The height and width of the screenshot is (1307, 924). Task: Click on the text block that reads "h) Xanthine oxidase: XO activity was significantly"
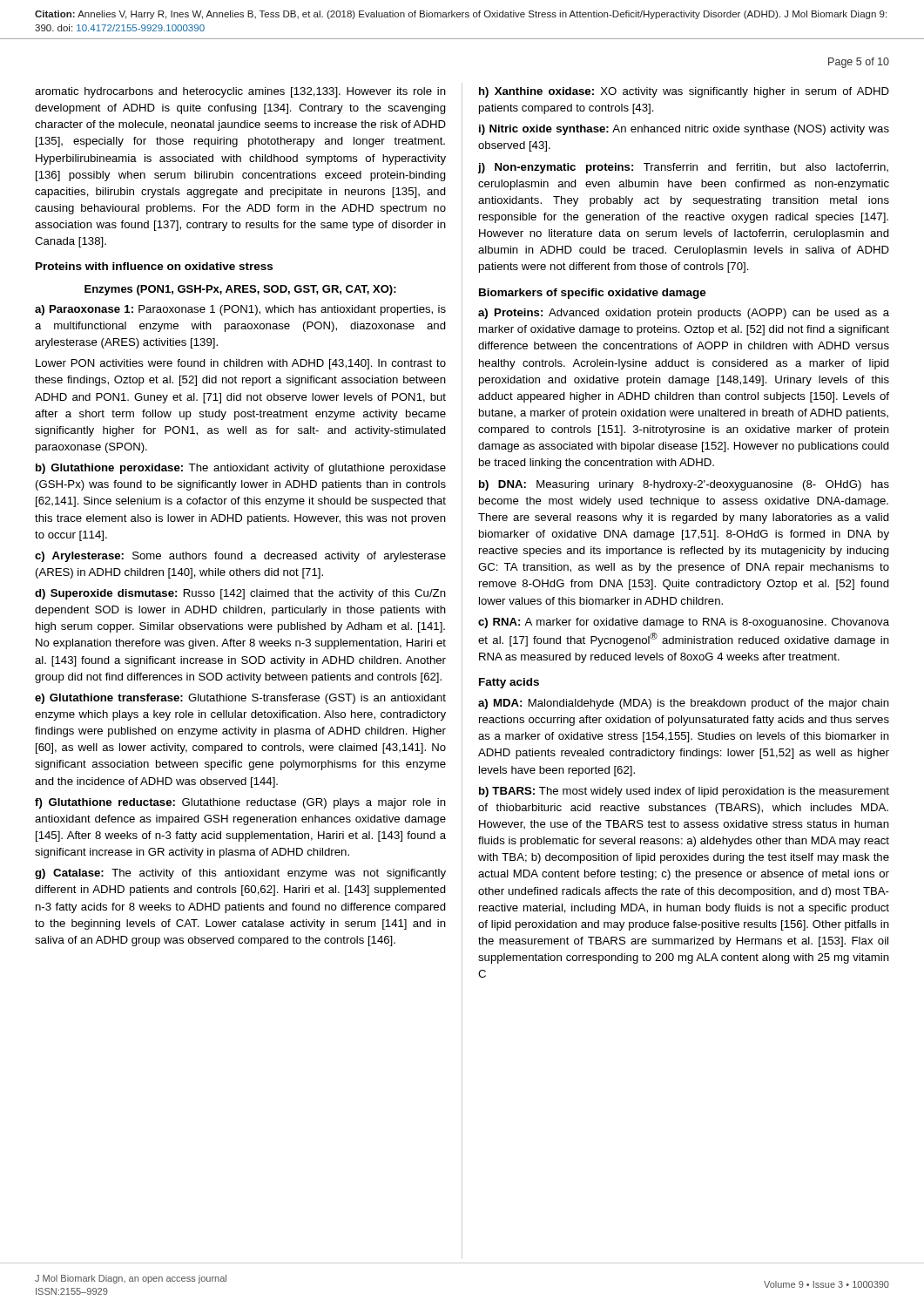[684, 99]
